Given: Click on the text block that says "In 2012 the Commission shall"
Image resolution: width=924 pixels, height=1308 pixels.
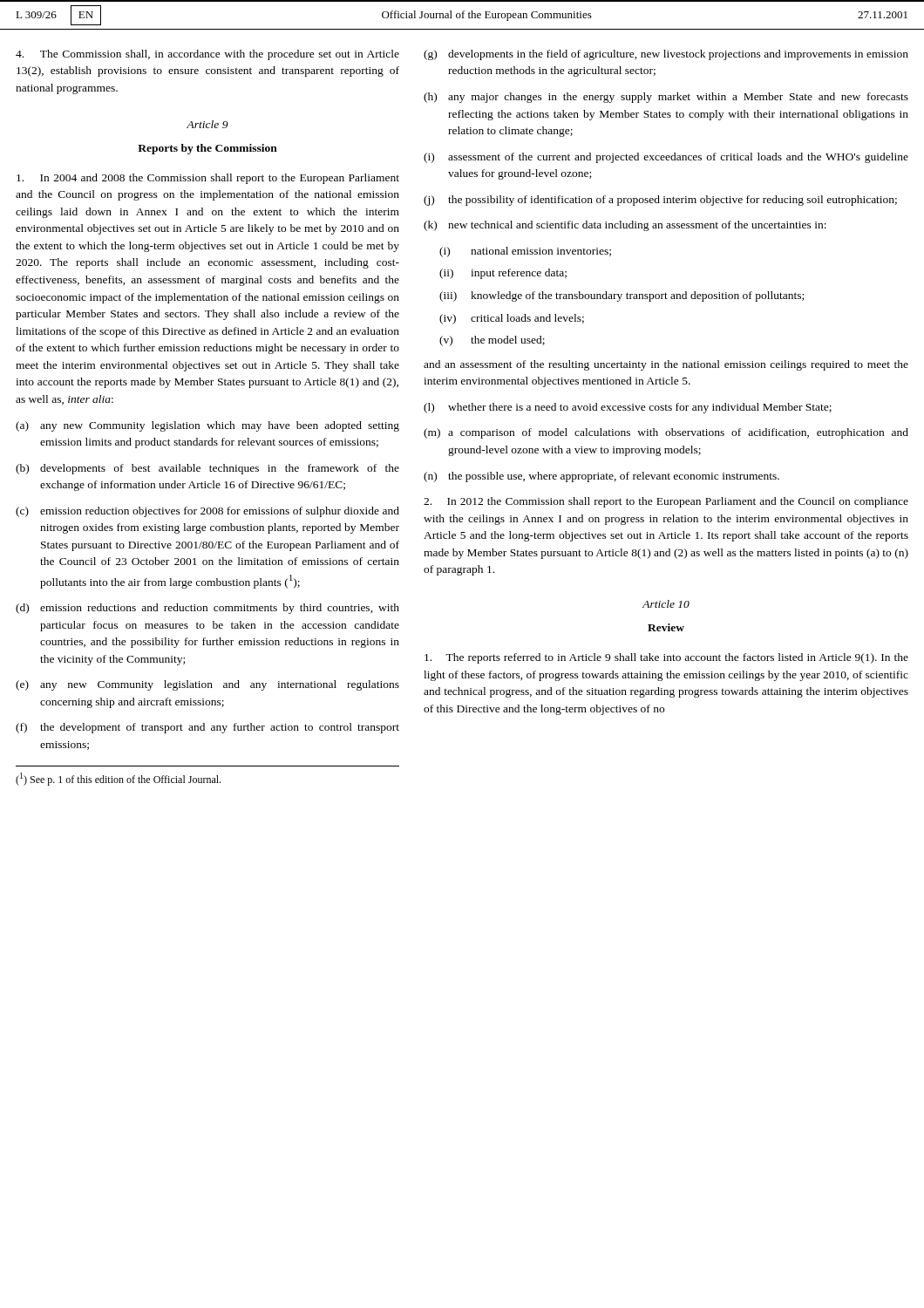Looking at the screenshot, I should click(666, 535).
